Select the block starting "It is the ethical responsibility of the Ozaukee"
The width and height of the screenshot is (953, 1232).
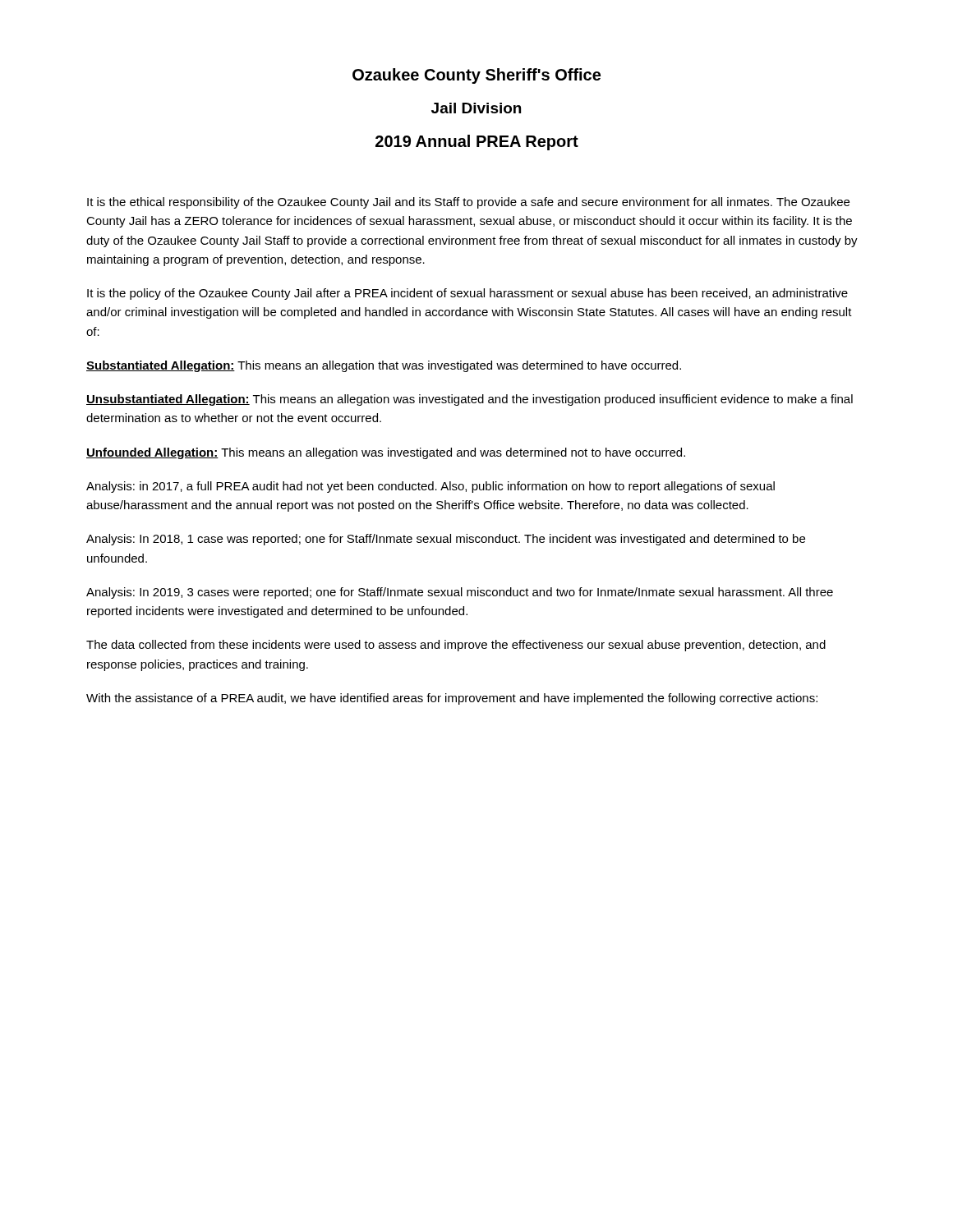[472, 230]
